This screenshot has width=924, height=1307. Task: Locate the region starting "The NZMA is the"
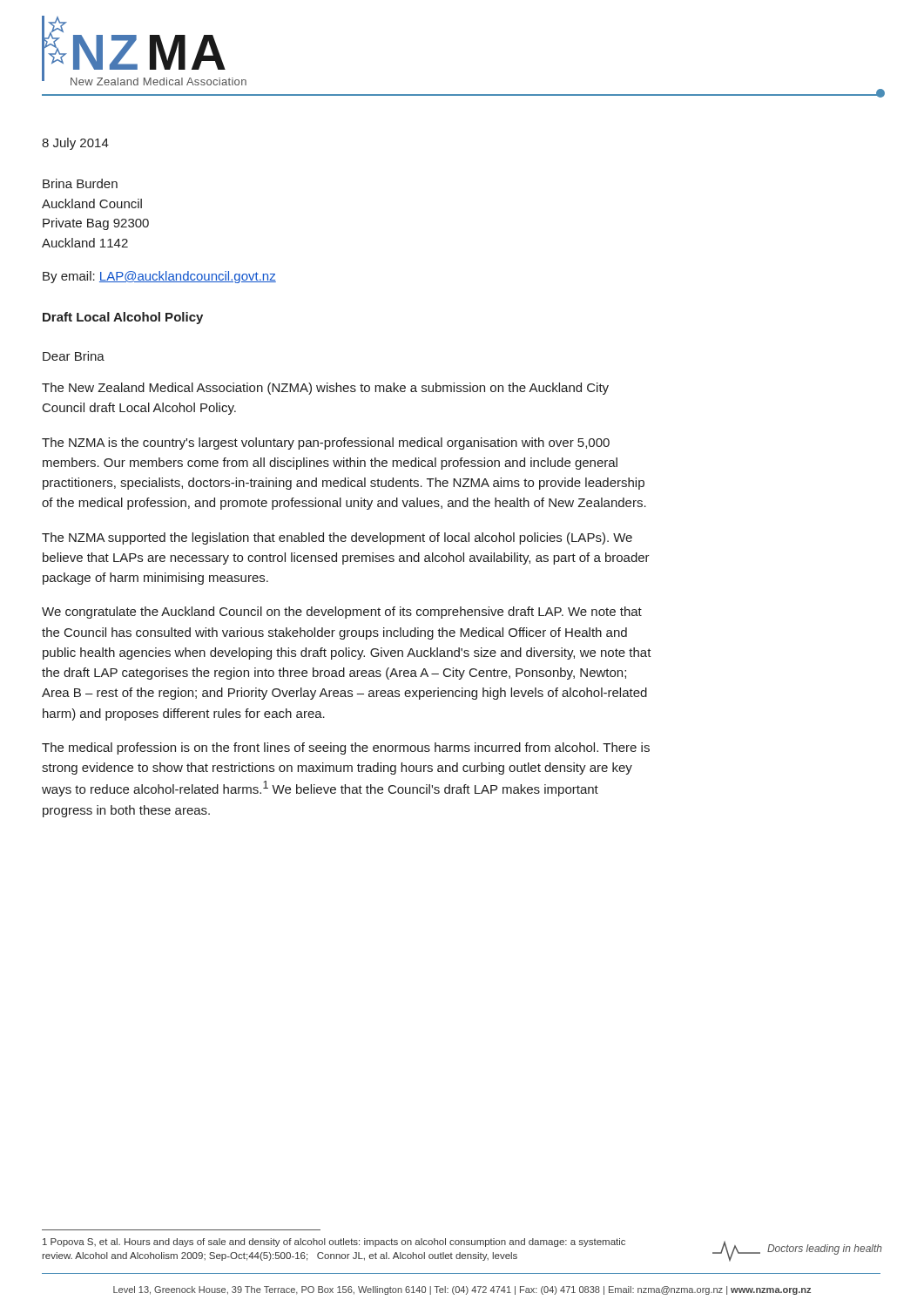click(x=344, y=472)
